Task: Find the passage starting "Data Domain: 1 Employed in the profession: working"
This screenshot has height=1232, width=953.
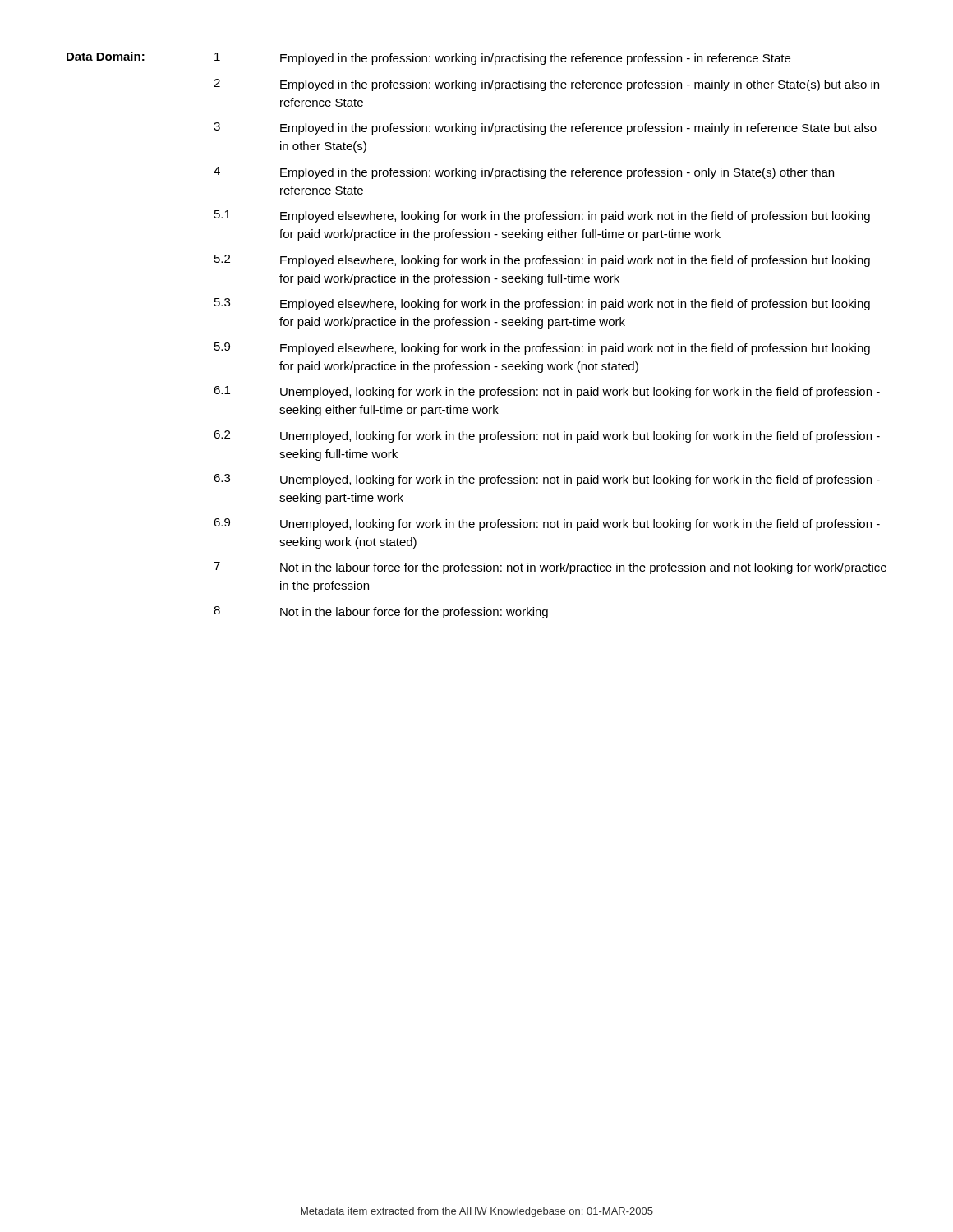Action: click(476, 58)
